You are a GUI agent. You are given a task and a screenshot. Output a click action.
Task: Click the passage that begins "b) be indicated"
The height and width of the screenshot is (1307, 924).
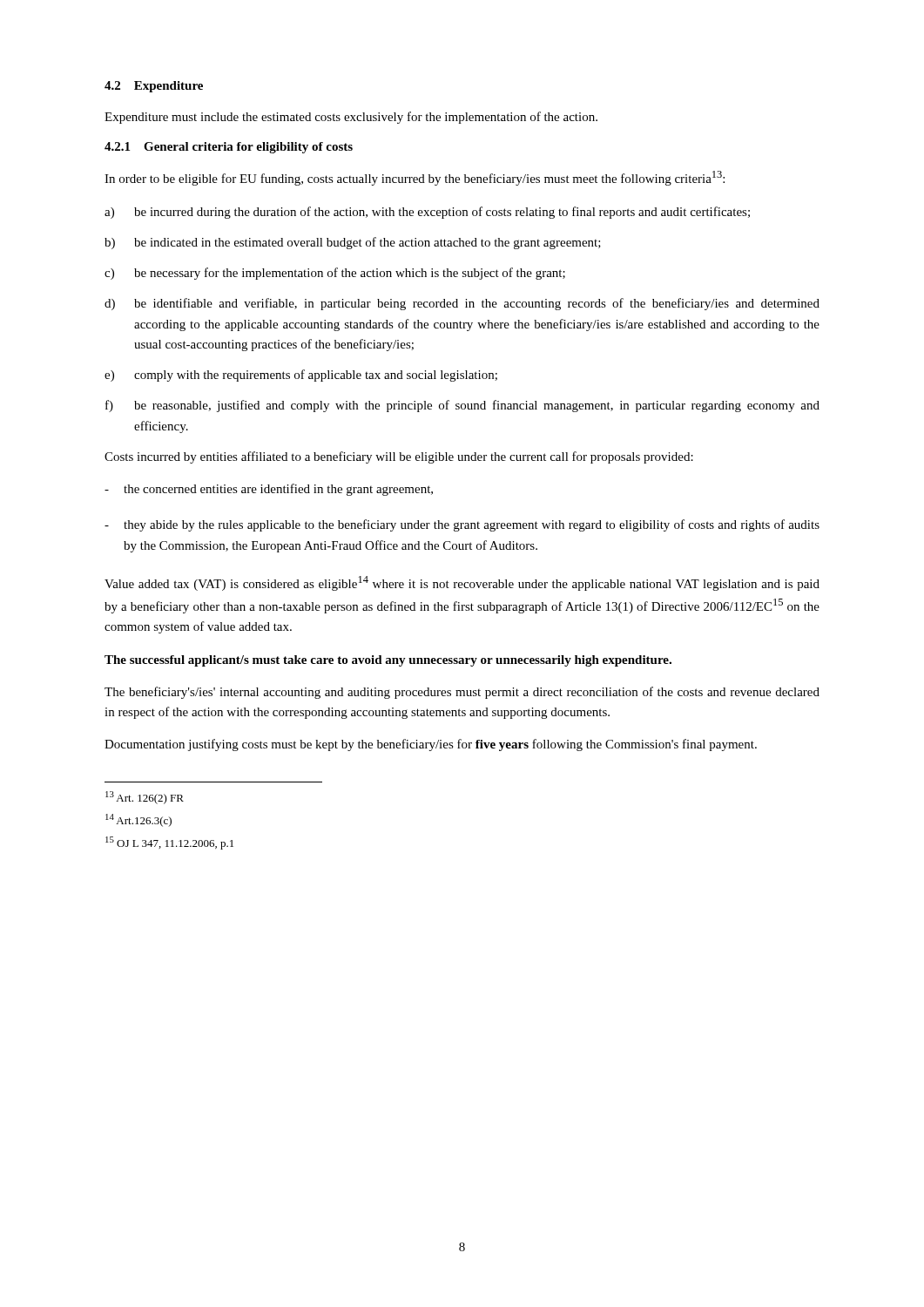click(x=462, y=243)
